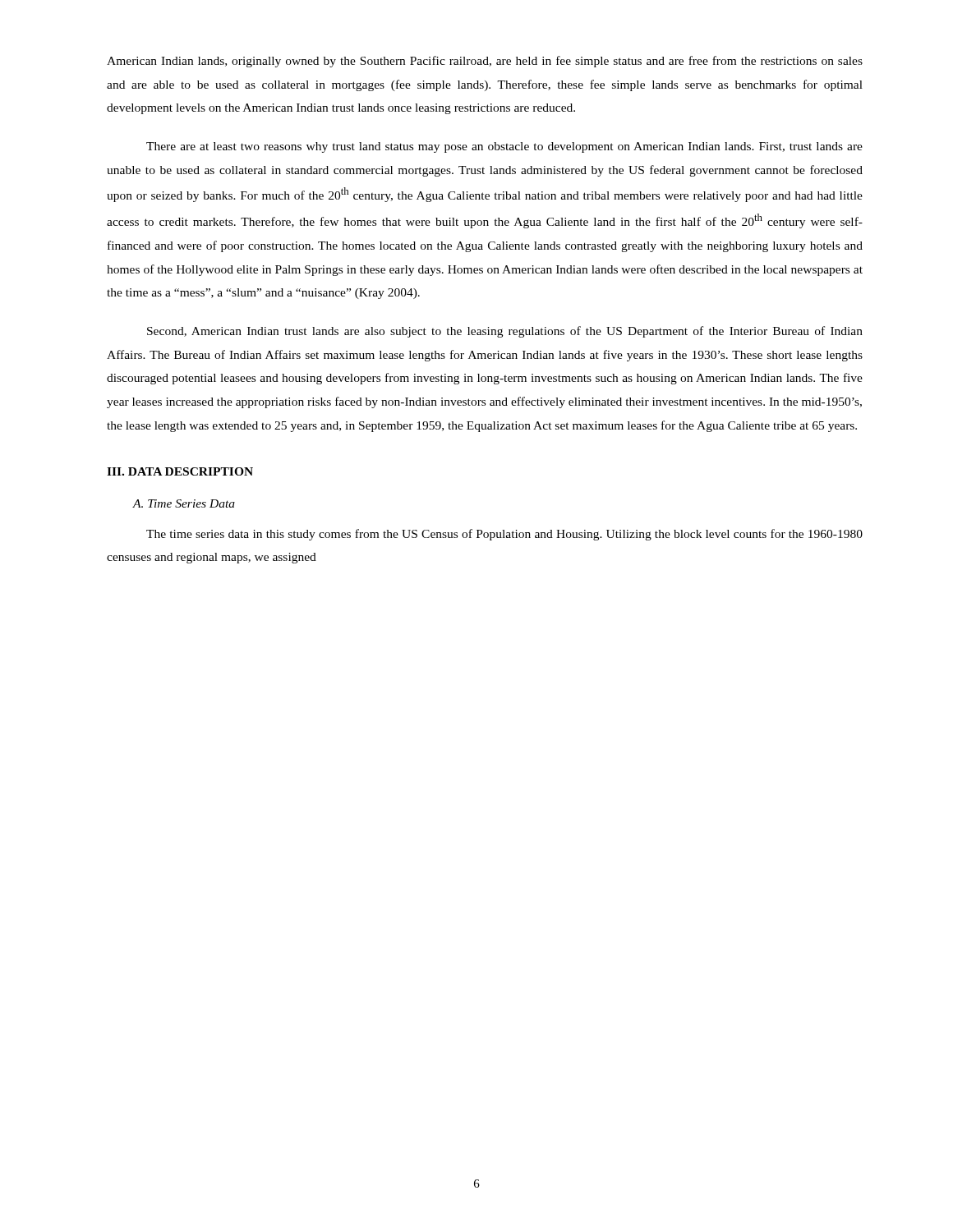The height and width of the screenshot is (1232, 953).
Task: Click on the text starting "The time series data"
Action: pyautogui.click(x=485, y=546)
